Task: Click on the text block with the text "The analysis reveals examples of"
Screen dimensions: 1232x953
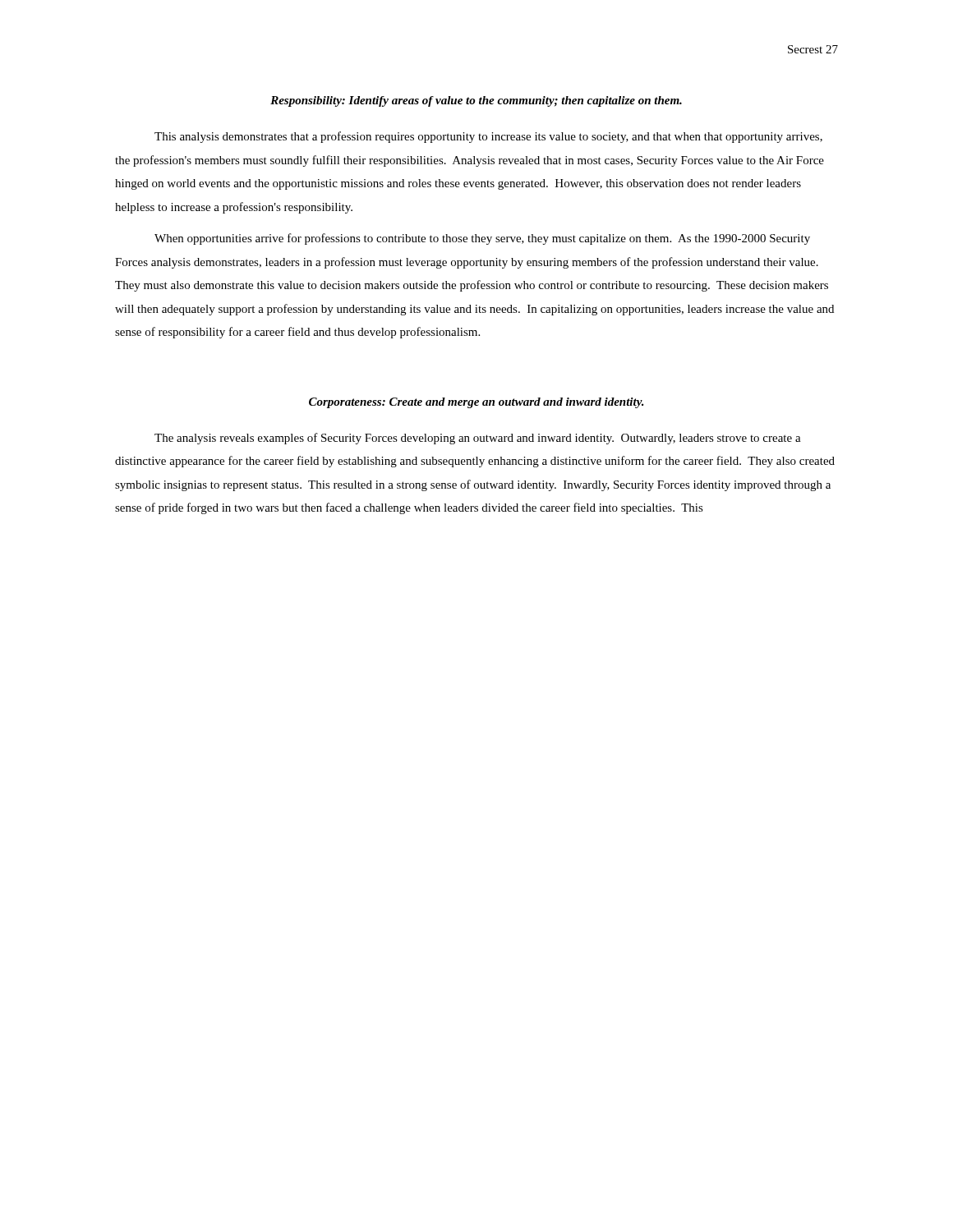Action: pos(475,472)
